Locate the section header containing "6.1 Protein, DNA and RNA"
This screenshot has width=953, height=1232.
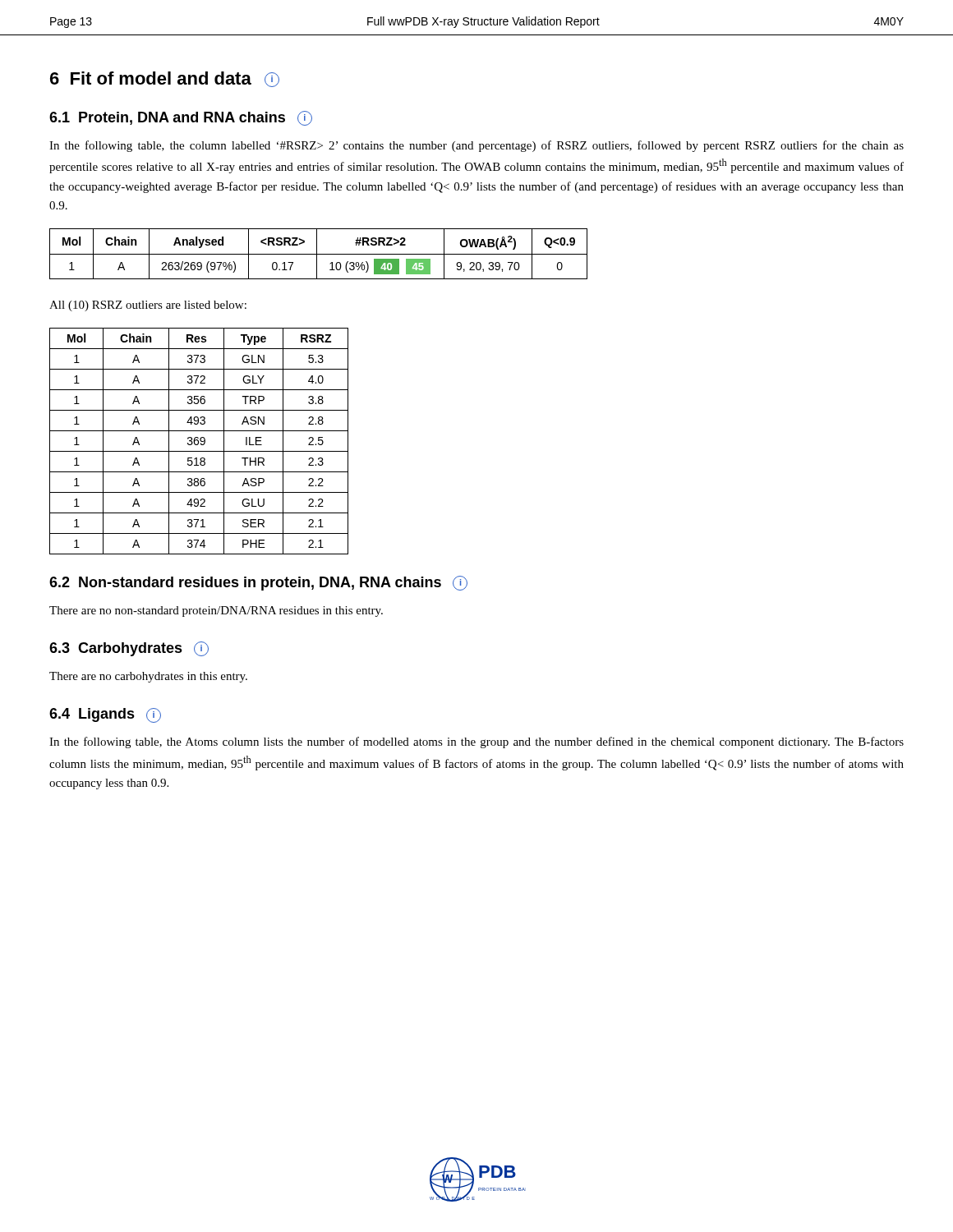(x=181, y=118)
